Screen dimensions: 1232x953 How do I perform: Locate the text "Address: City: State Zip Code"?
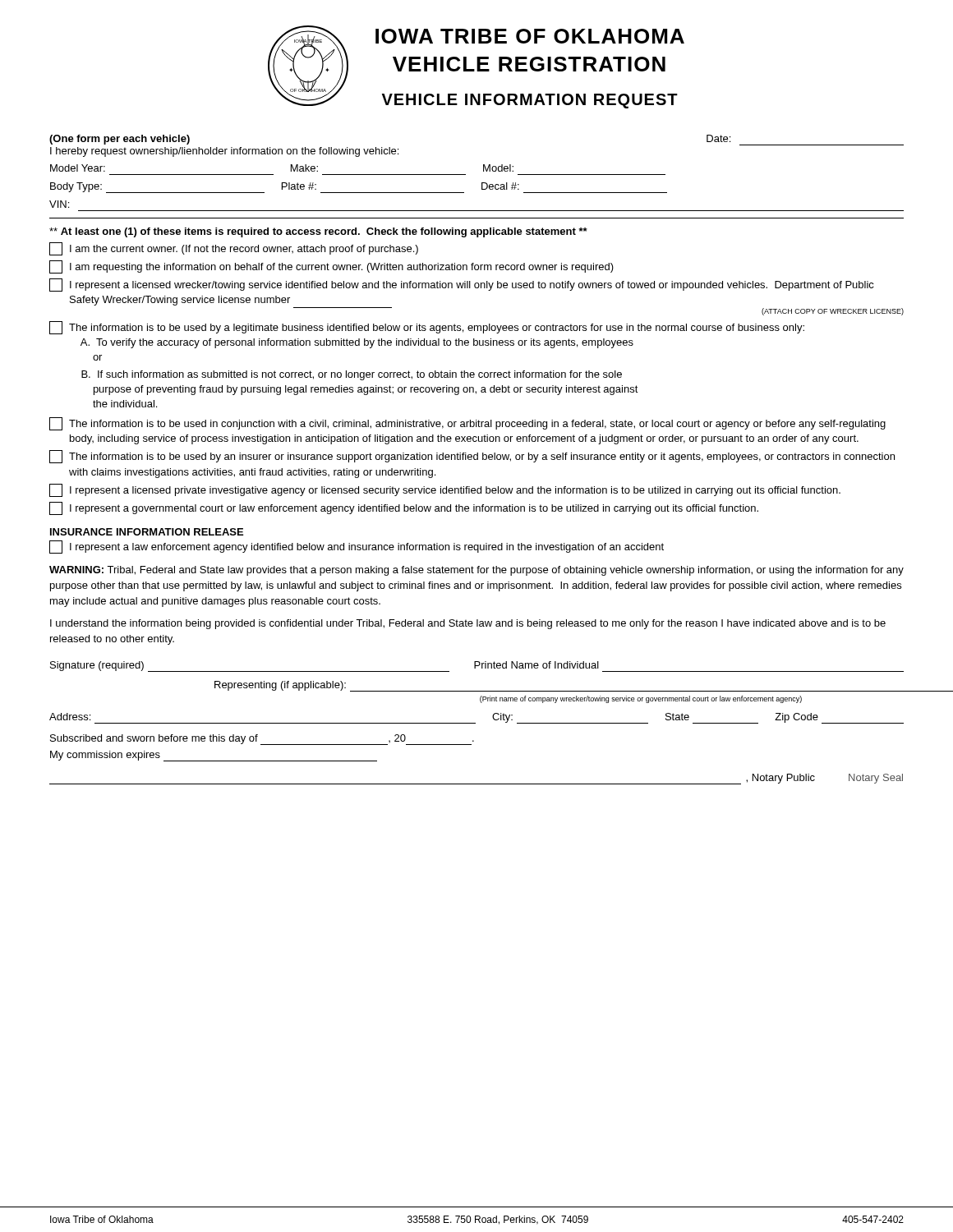[x=476, y=717]
